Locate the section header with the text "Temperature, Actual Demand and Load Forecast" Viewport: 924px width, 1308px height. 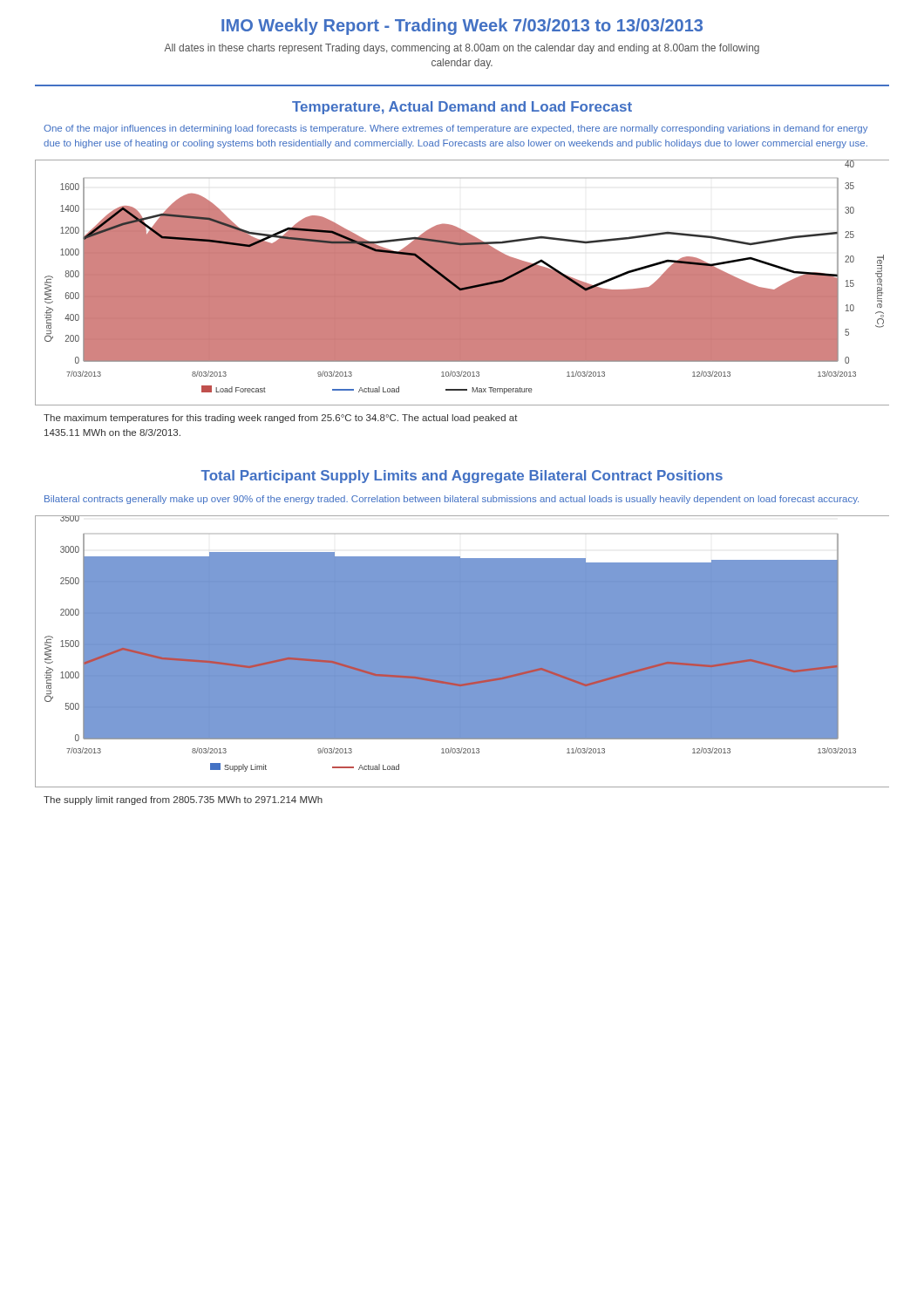point(462,106)
